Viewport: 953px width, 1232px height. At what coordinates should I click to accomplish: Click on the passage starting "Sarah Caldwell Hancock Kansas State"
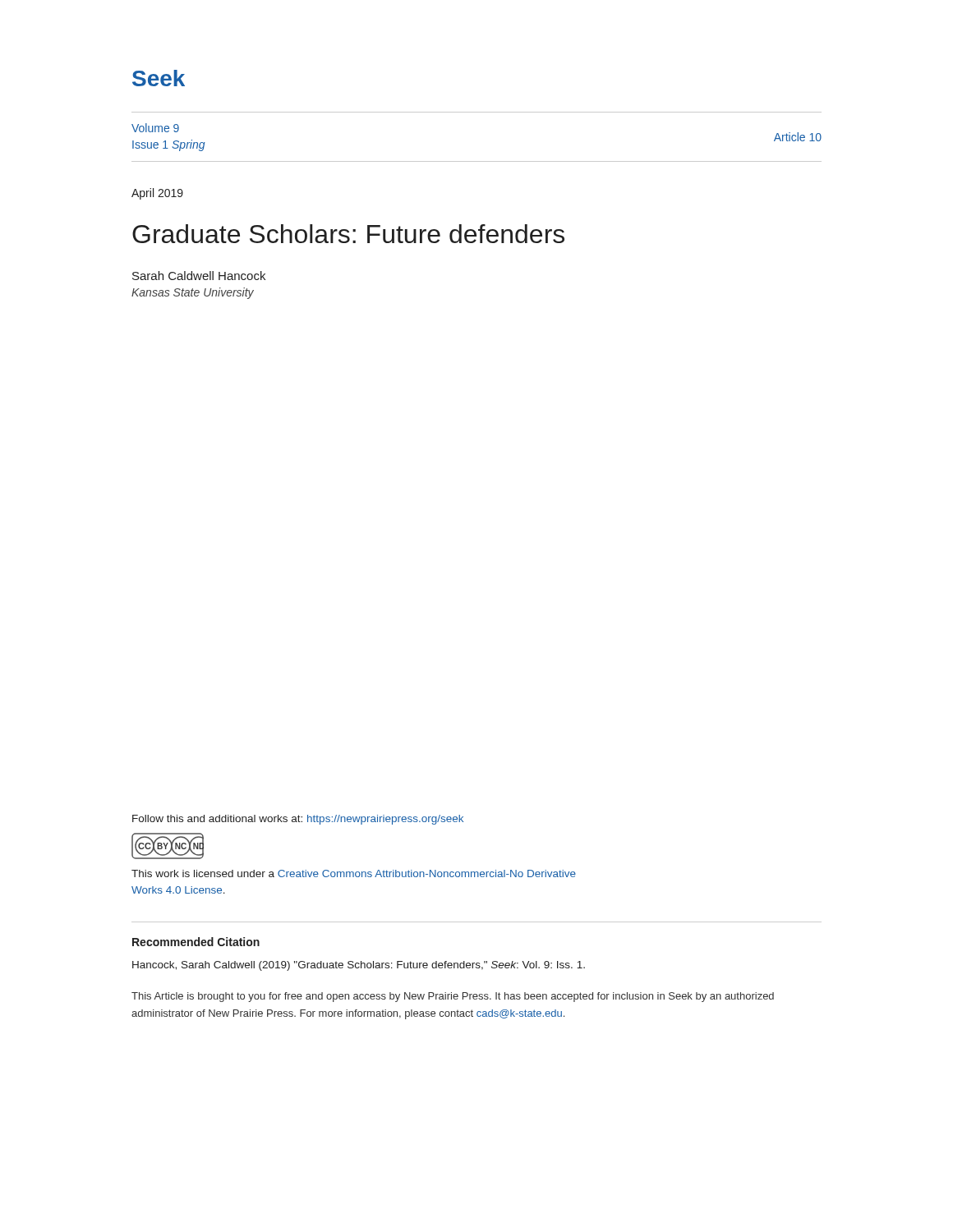click(199, 276)
